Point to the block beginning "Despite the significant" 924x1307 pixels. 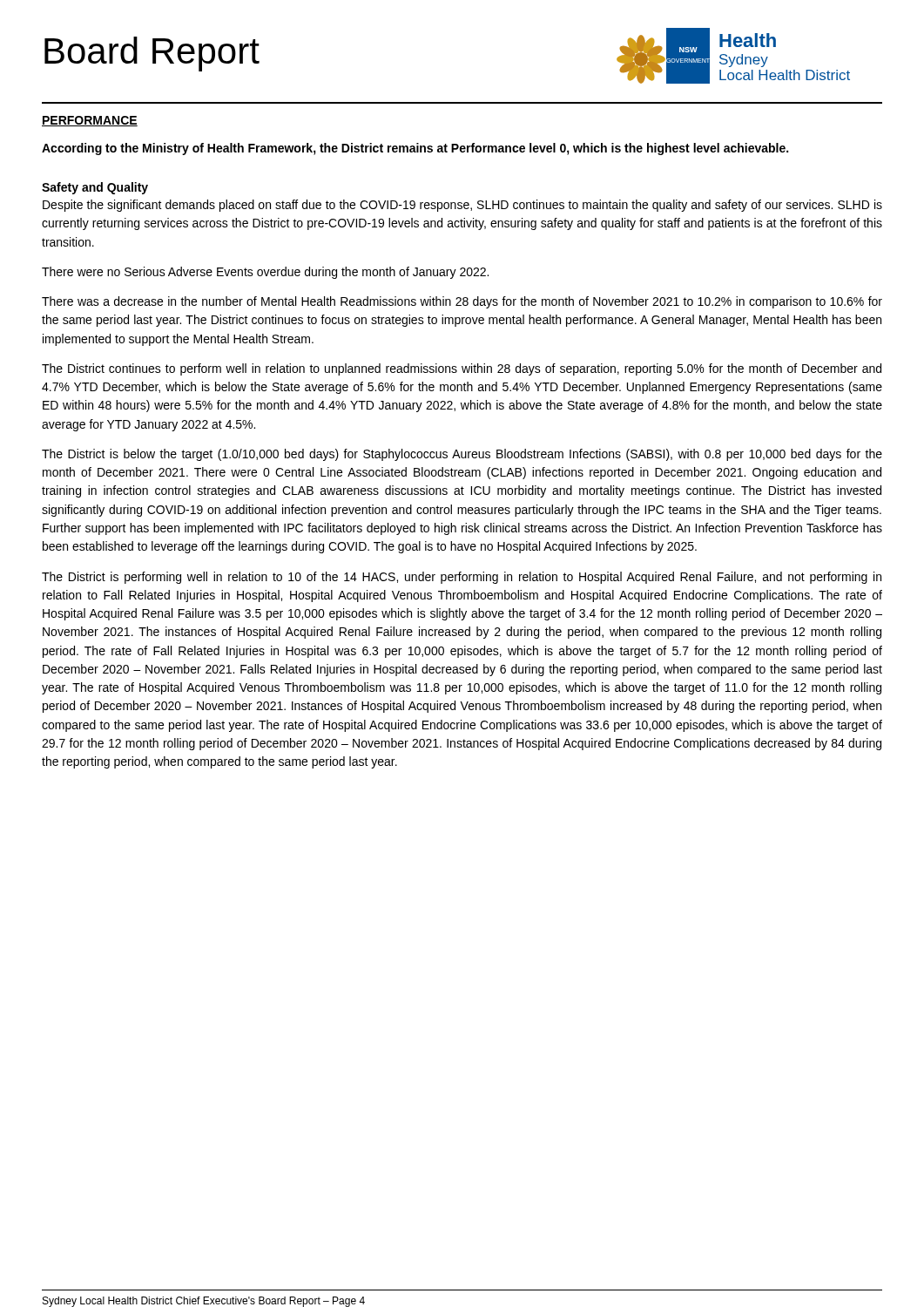[x=462, y=224]
